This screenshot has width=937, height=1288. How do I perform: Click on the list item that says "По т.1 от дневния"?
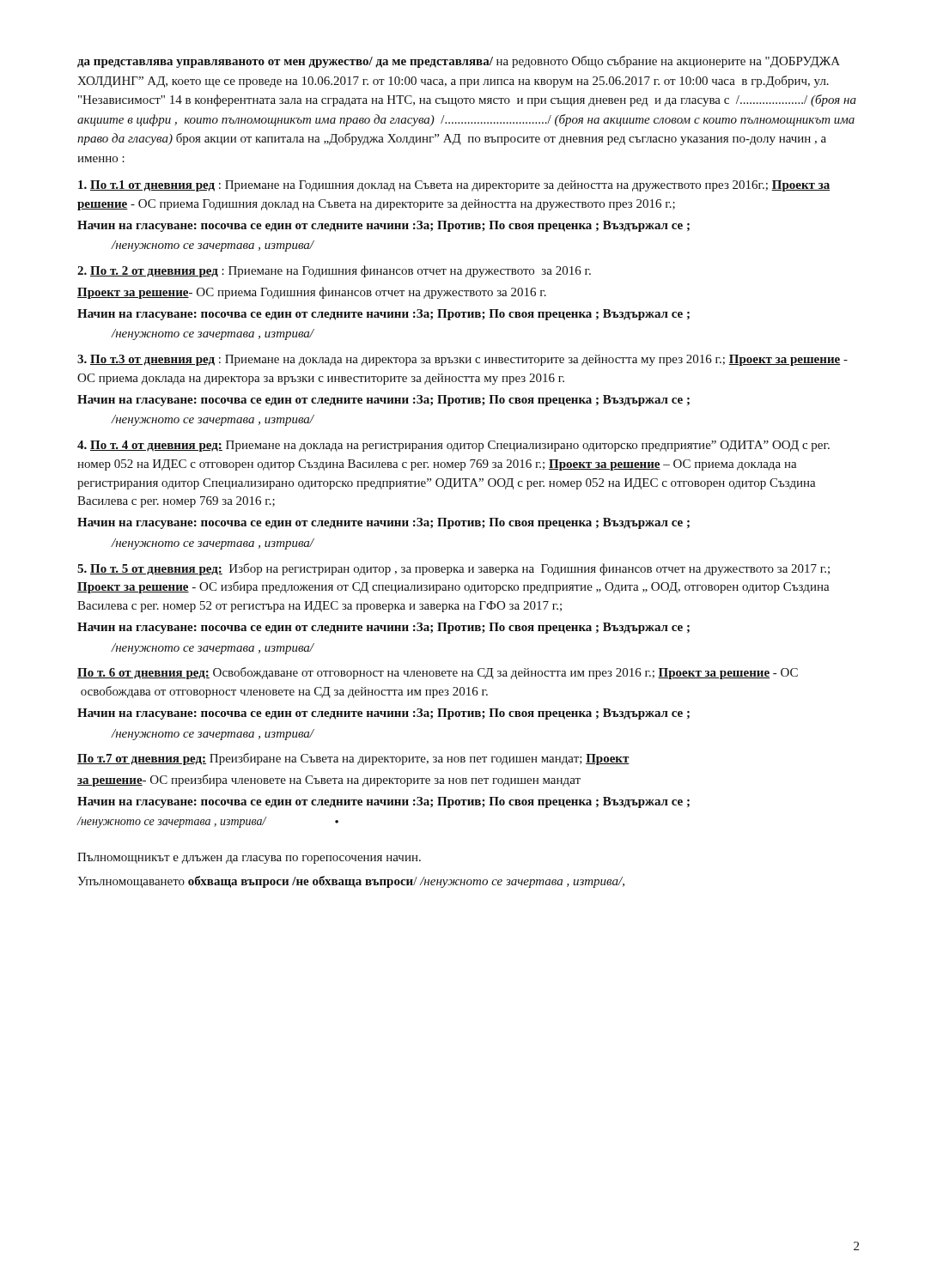[x=468, y=216]
